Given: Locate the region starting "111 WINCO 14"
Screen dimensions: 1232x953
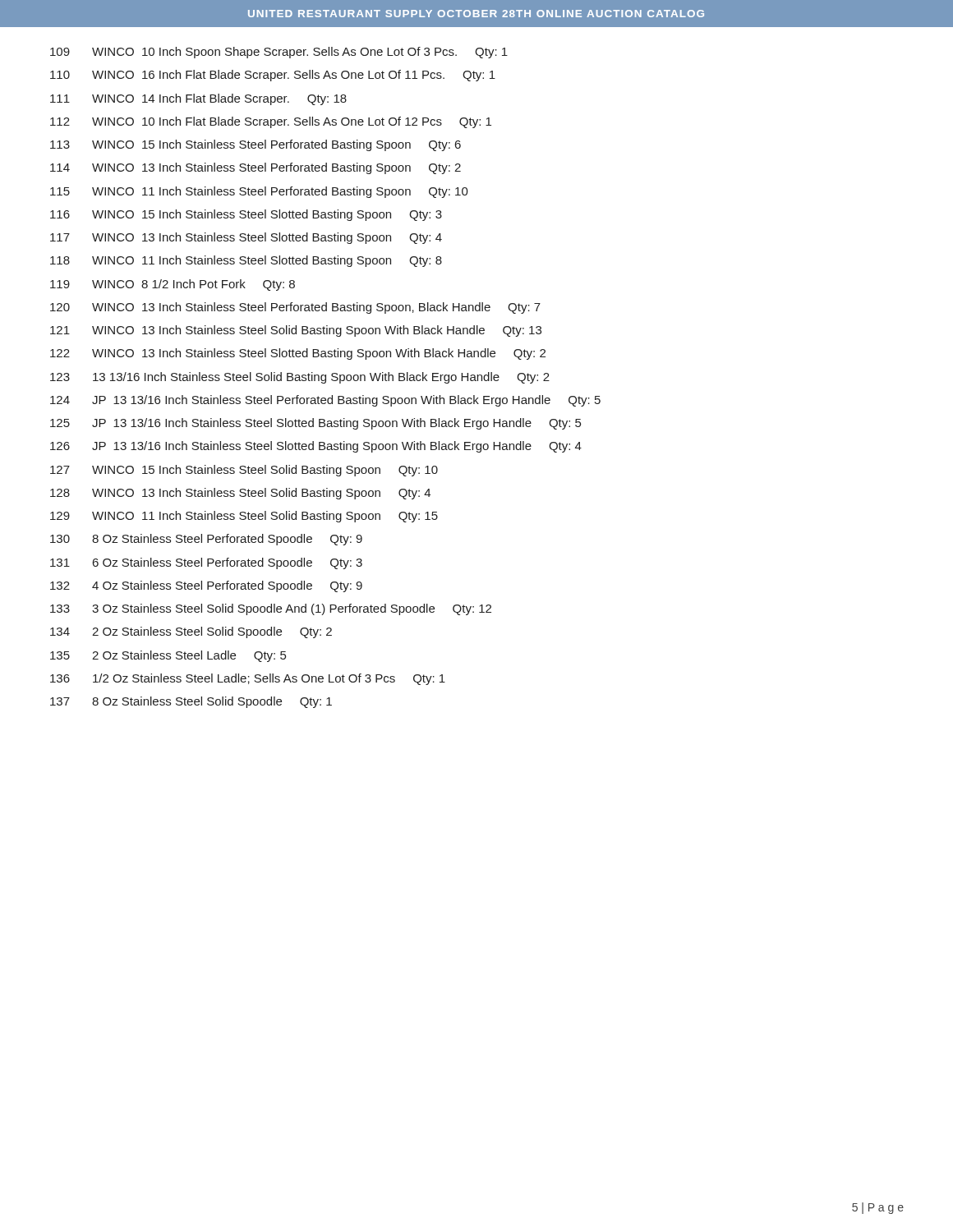Looking at the screenshot, I should tap(198, 98).
